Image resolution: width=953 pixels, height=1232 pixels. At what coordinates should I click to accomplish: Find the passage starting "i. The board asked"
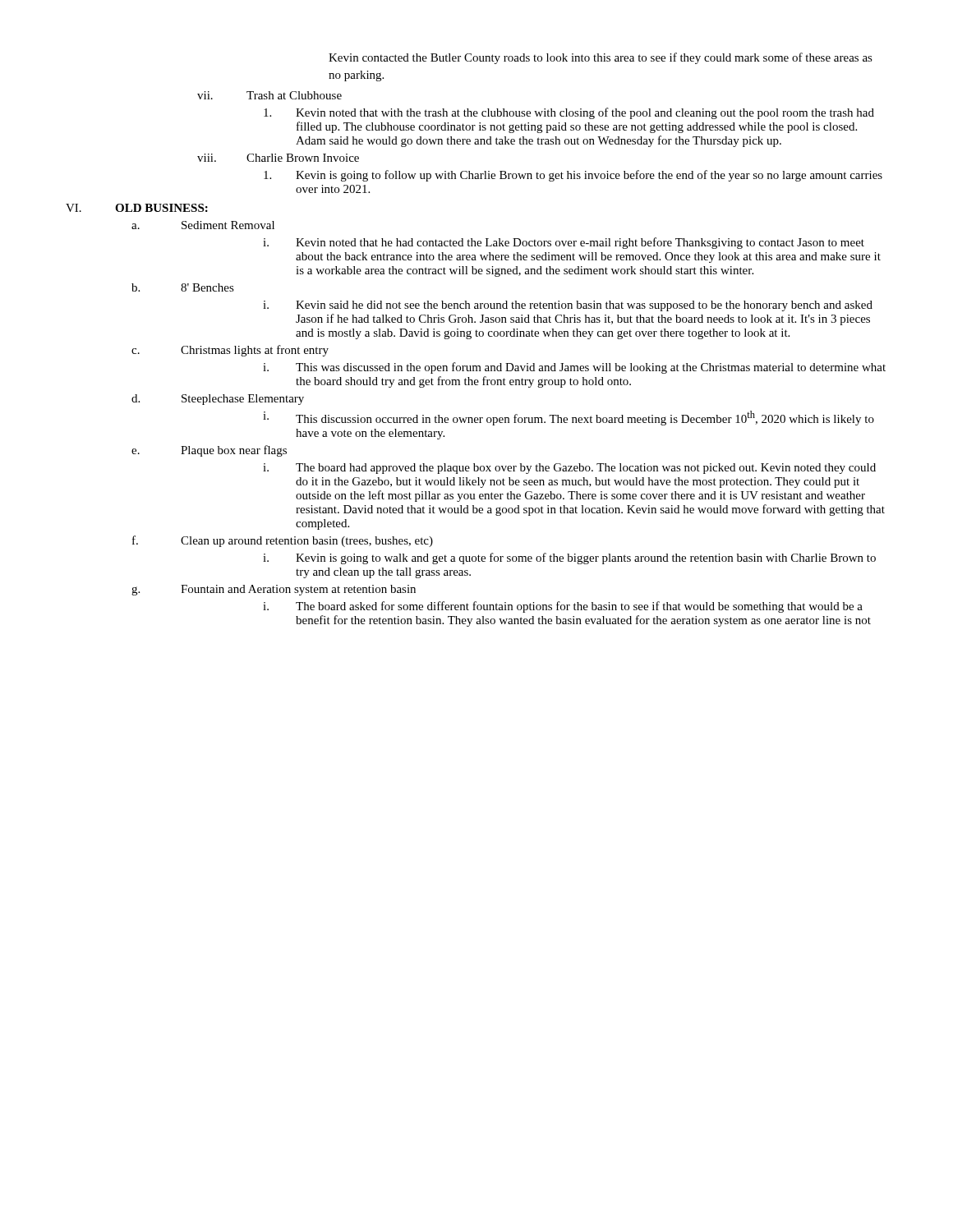575,614
